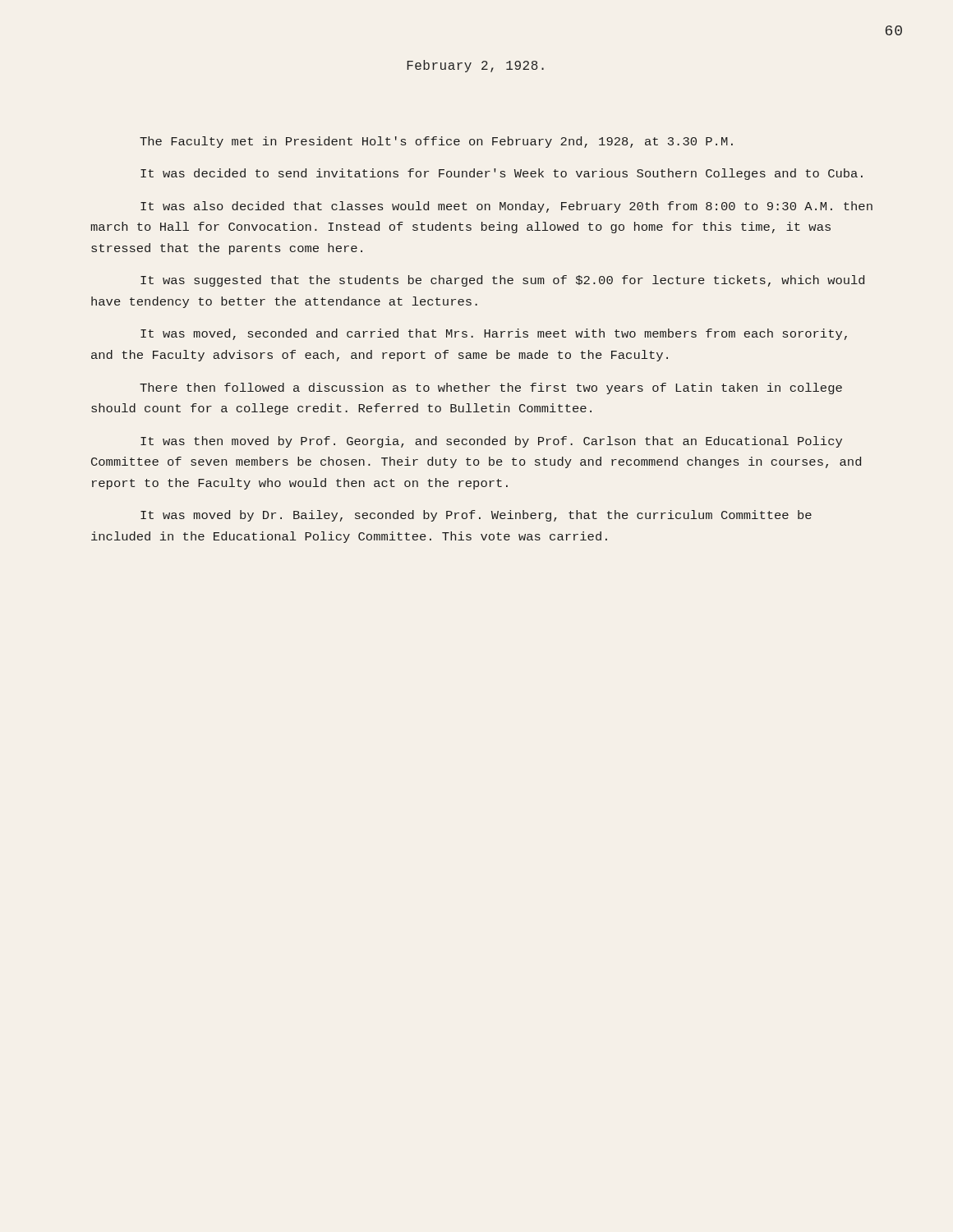Locate the text with the text "February 2, 1928."

click(x=476, y=67)
